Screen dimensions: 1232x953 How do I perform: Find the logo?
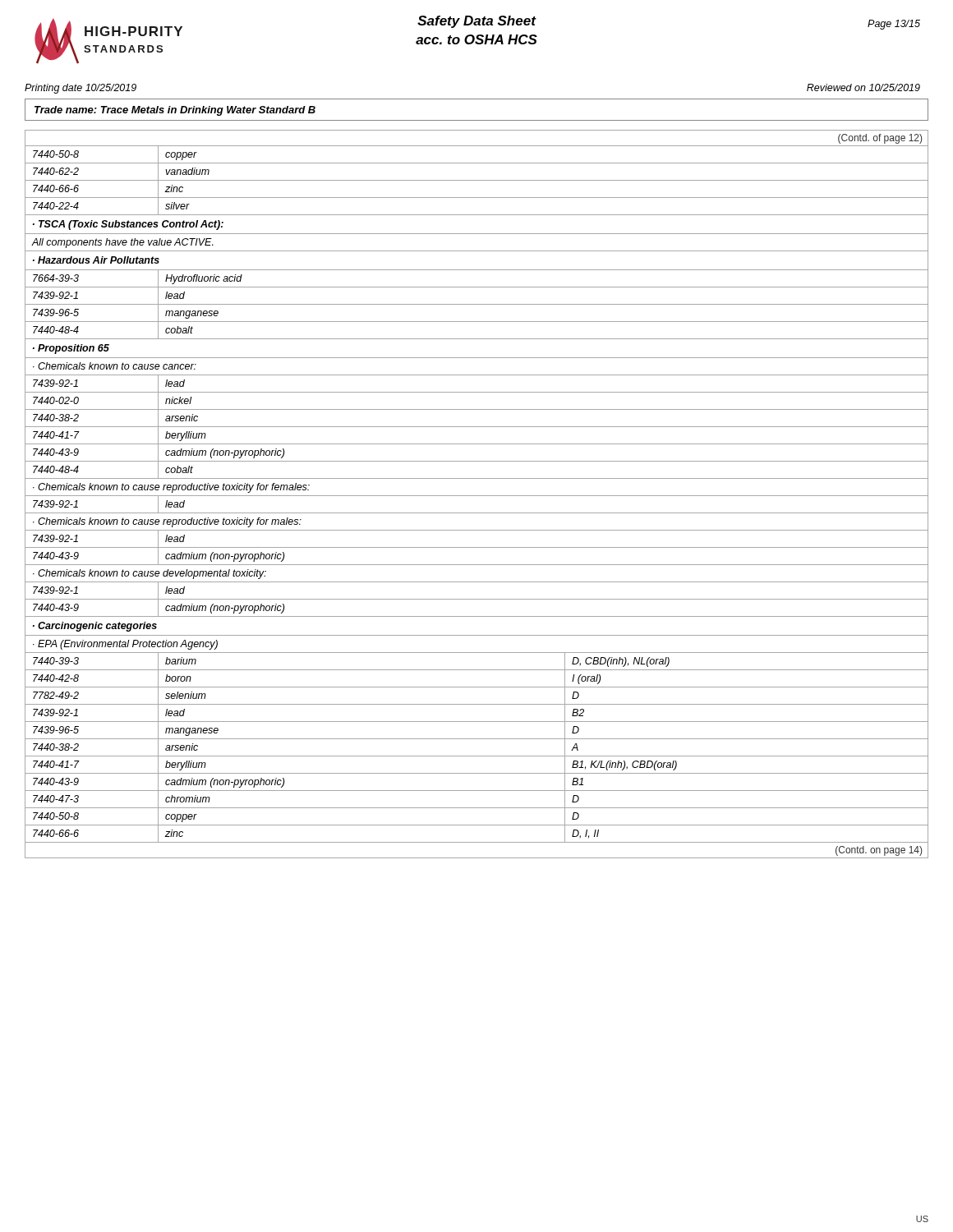point(107,41)
